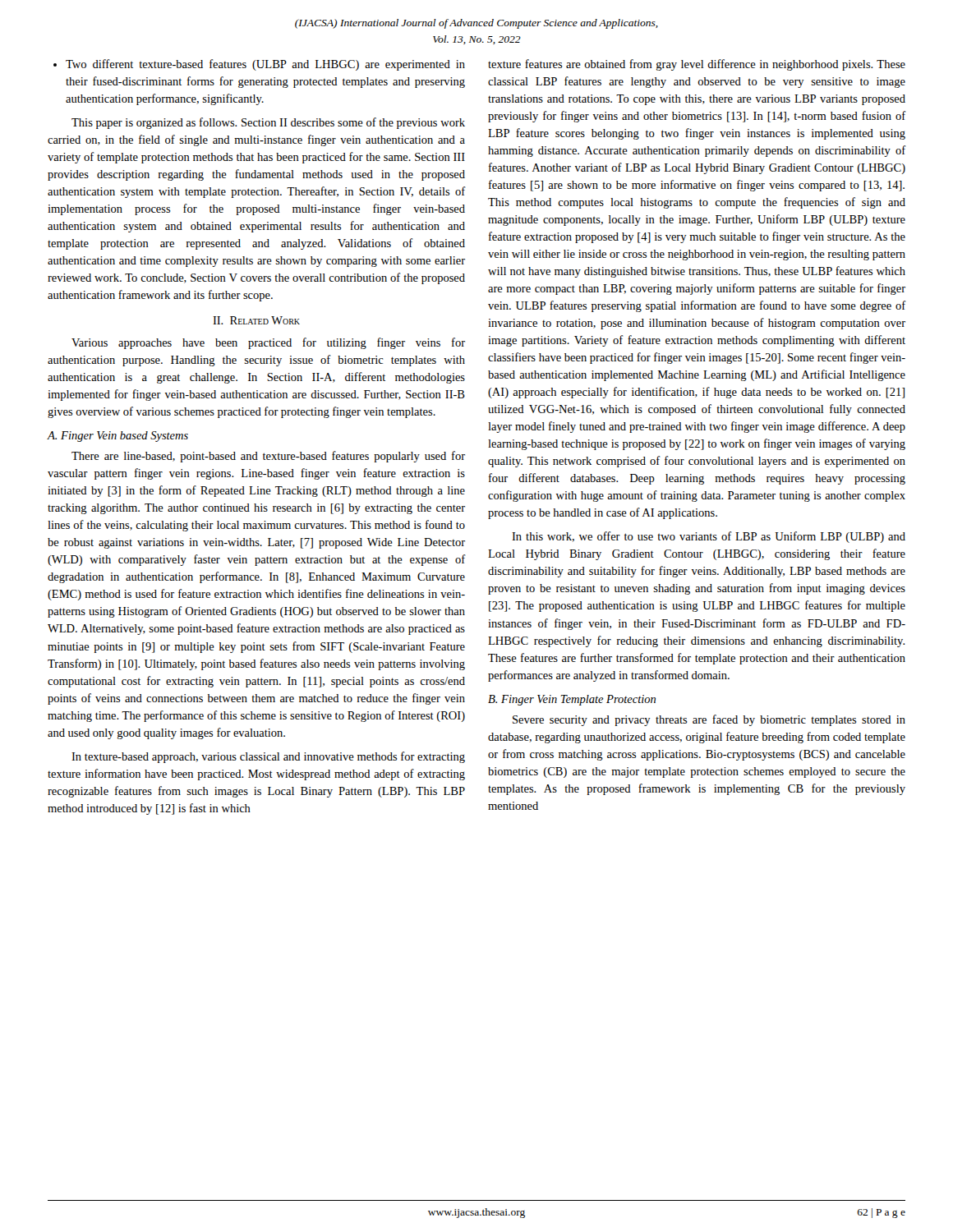Image resolution: width=953 pixels, height=1232 pixels.
Task: Find the block on this page that starts "In texture-based approach,"
Action: (256, 782)
